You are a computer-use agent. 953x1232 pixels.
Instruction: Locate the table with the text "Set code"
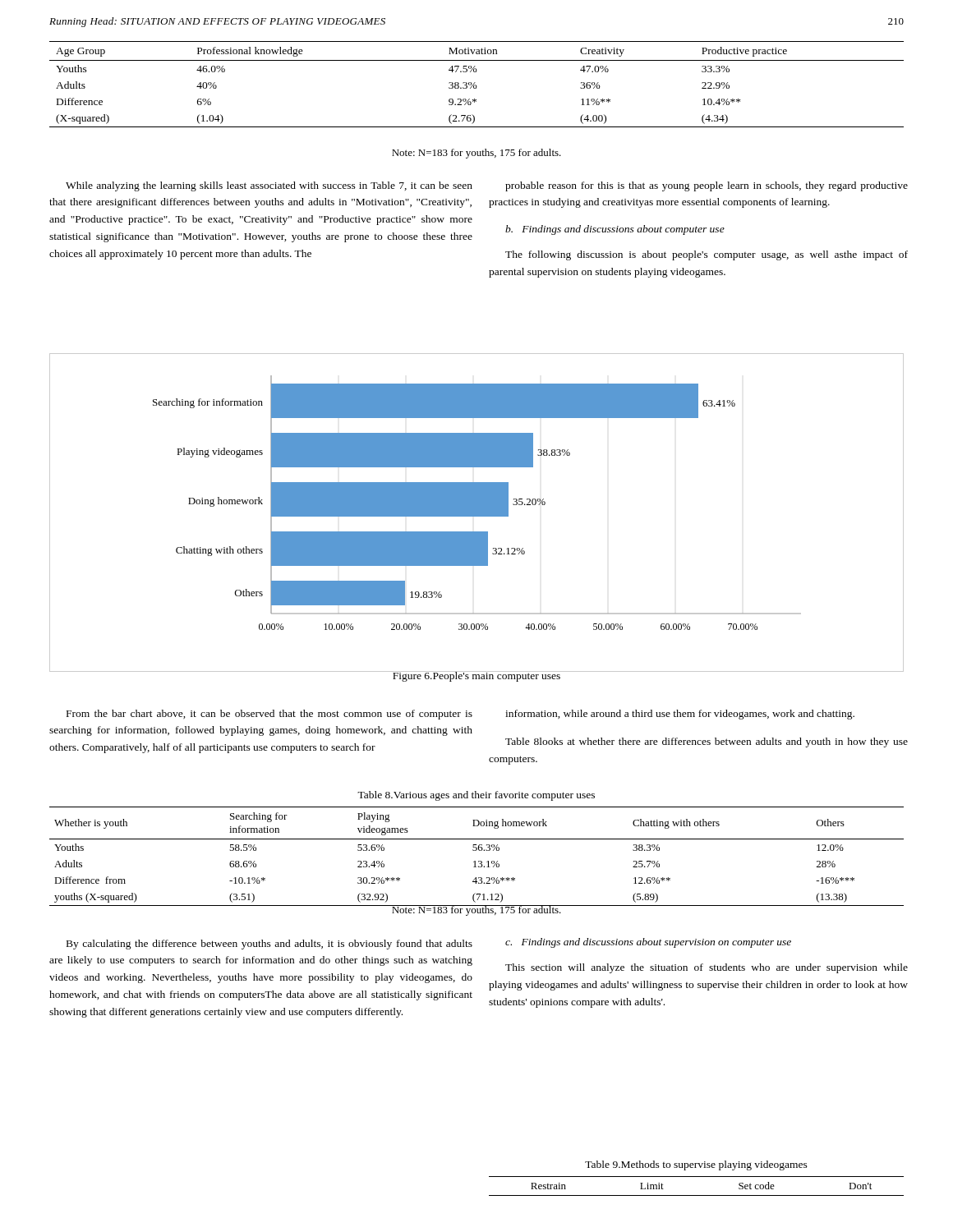click(x=696, y=1186)
